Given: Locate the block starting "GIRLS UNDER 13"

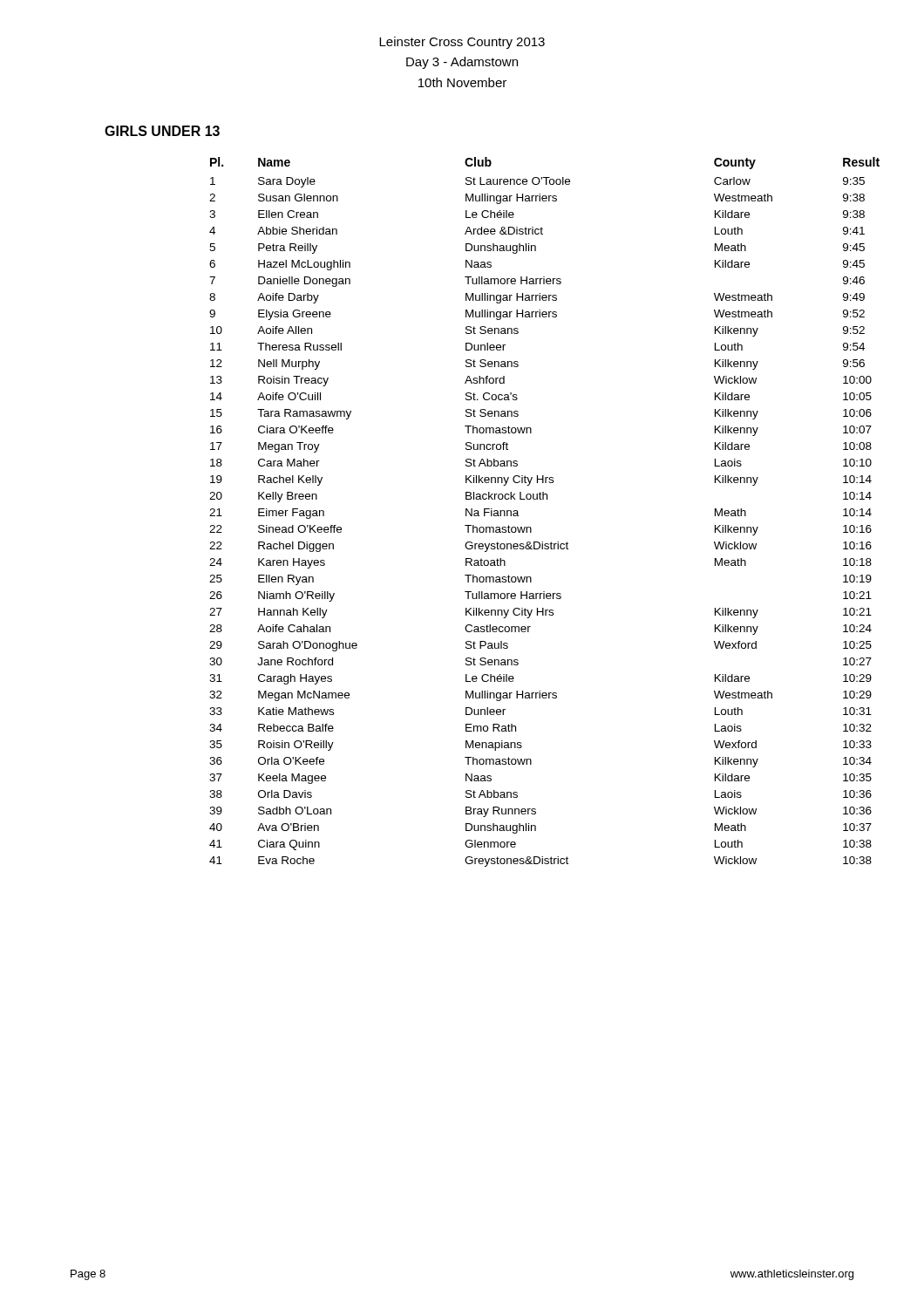Looking at the screenshot, I should click(162, 131).
